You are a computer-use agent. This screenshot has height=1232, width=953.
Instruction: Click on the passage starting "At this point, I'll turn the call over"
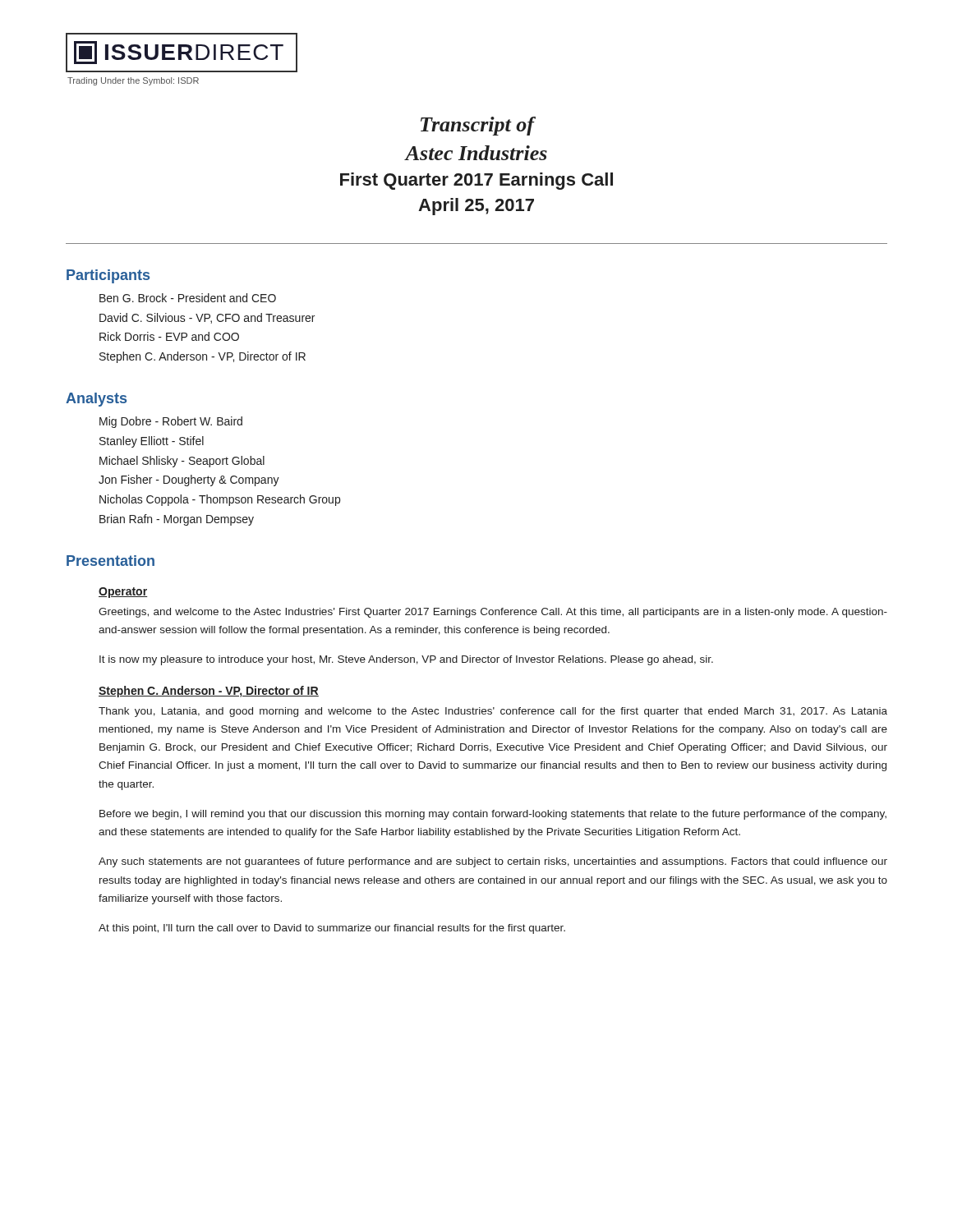(332, 928)
